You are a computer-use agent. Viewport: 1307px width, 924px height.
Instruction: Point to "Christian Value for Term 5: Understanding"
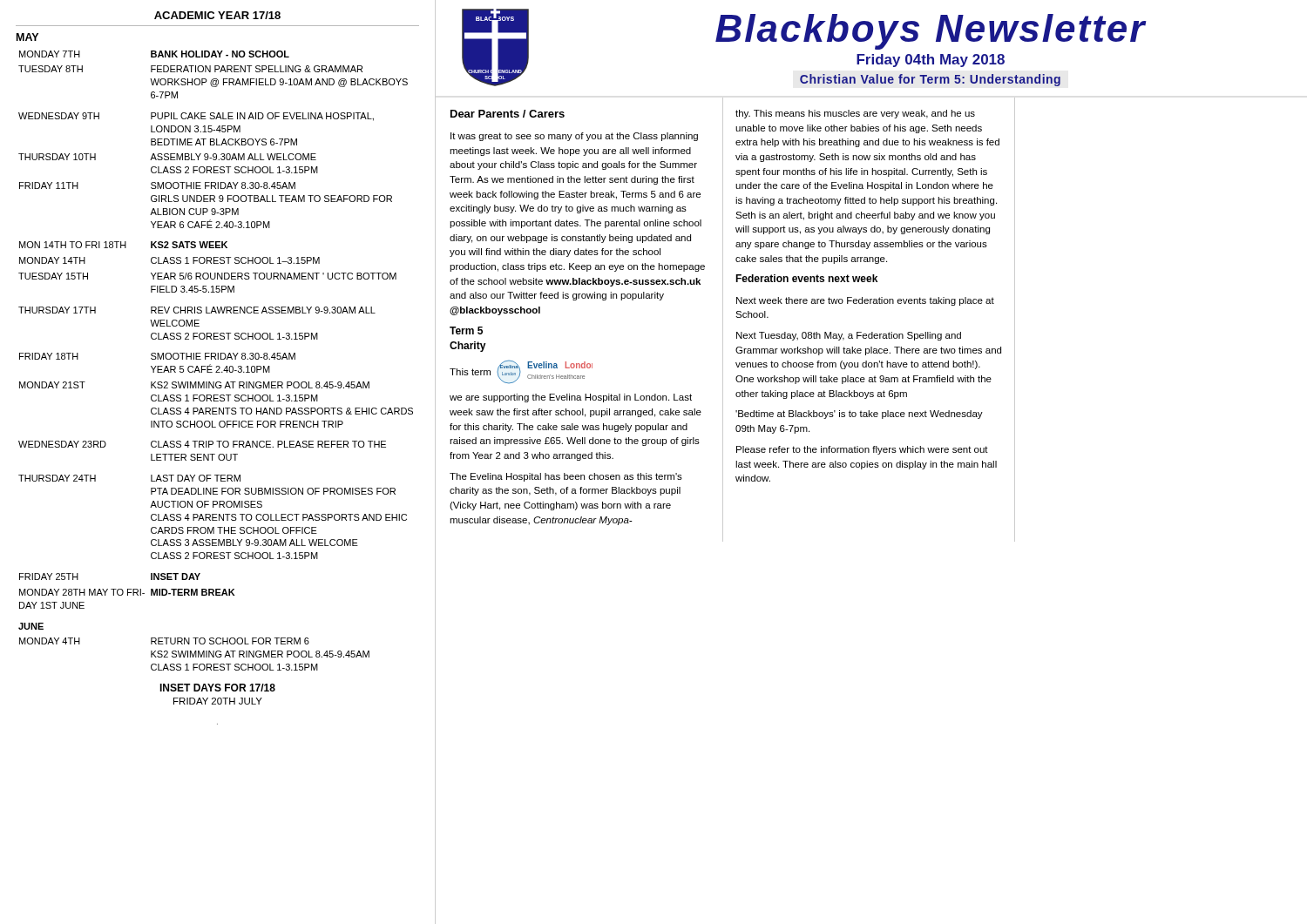[x=931, y=79]
